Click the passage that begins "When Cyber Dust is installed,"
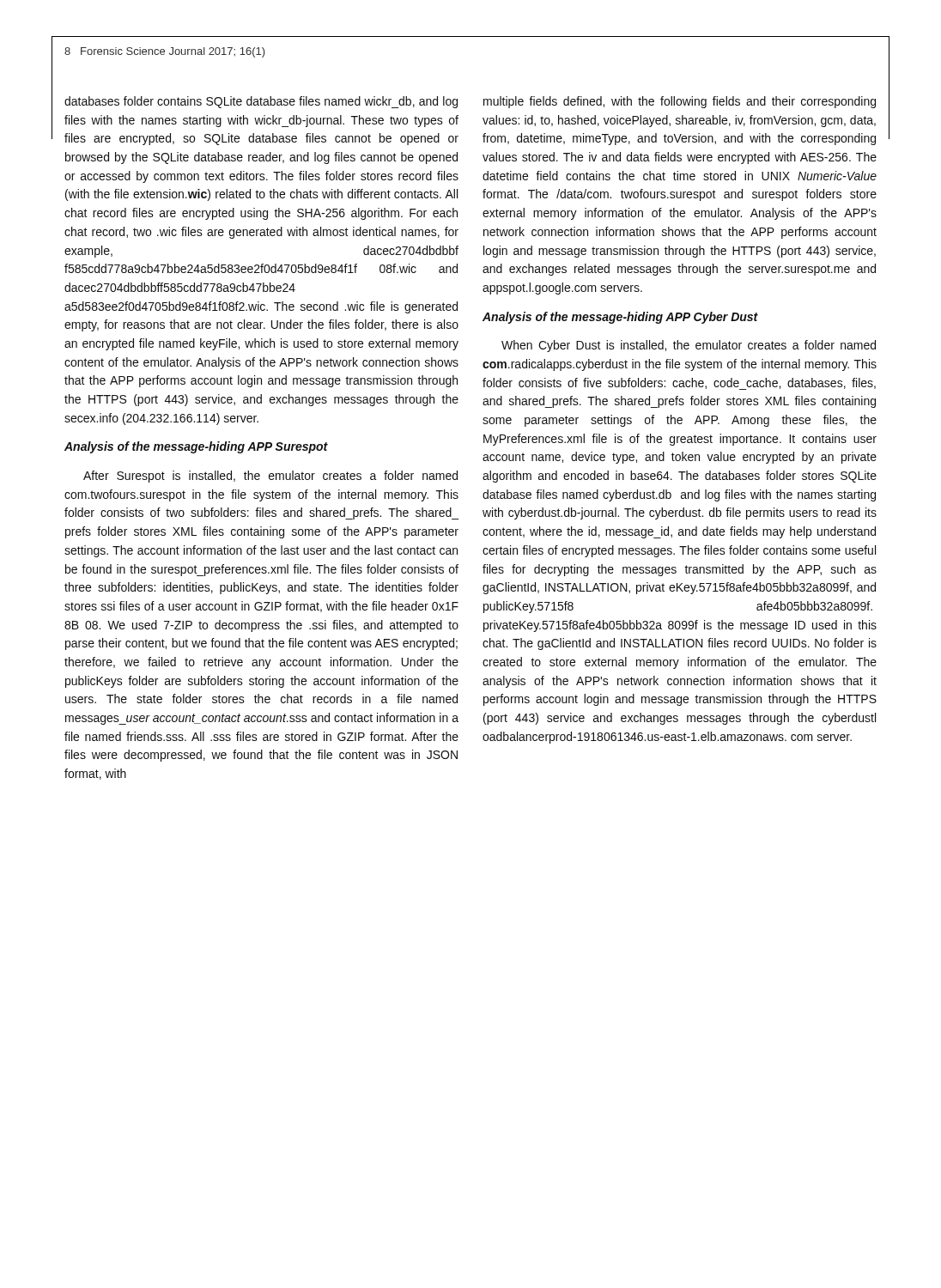 (680, 541)
